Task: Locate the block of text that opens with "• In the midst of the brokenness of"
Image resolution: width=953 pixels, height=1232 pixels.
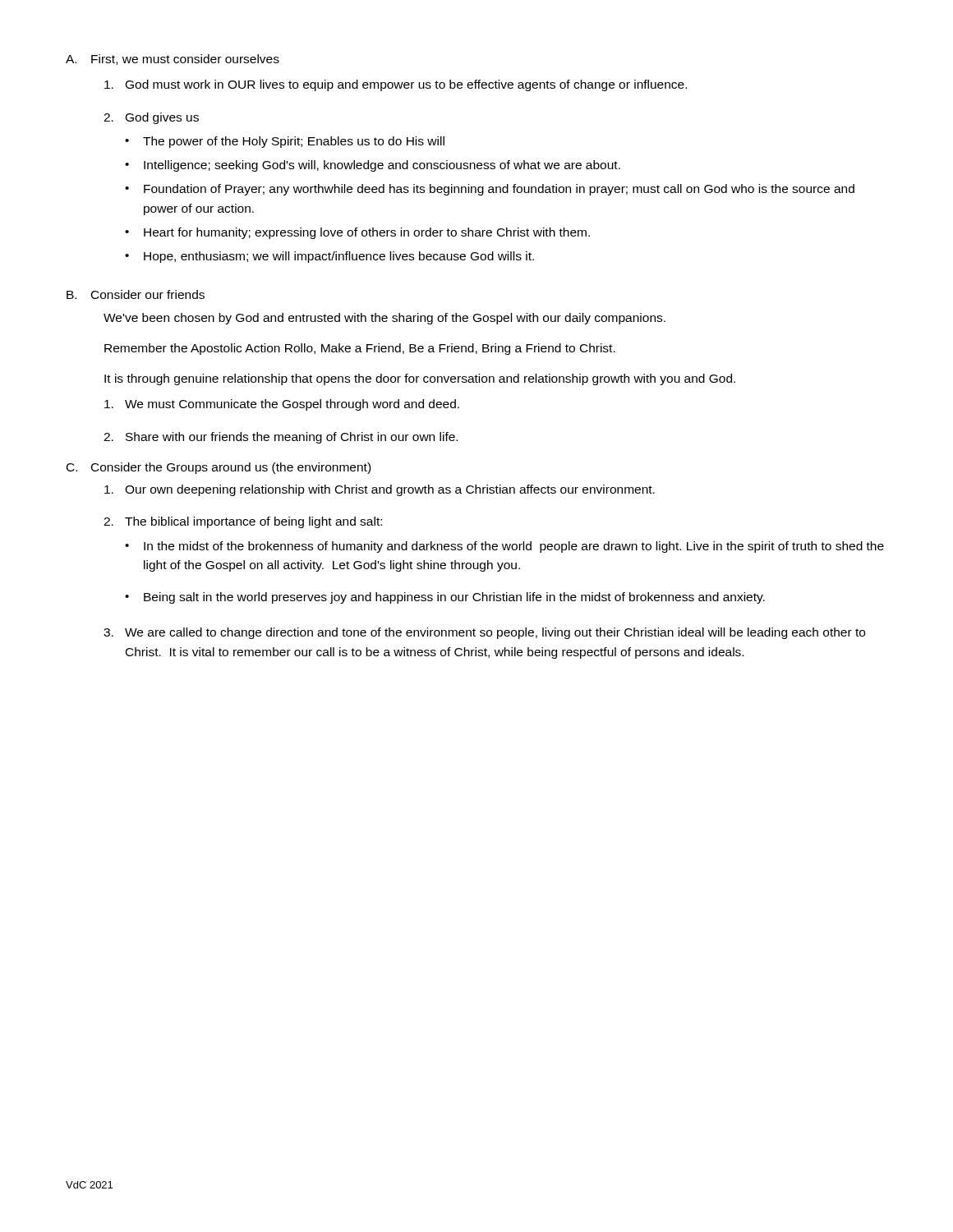Action: click(506, 555)
